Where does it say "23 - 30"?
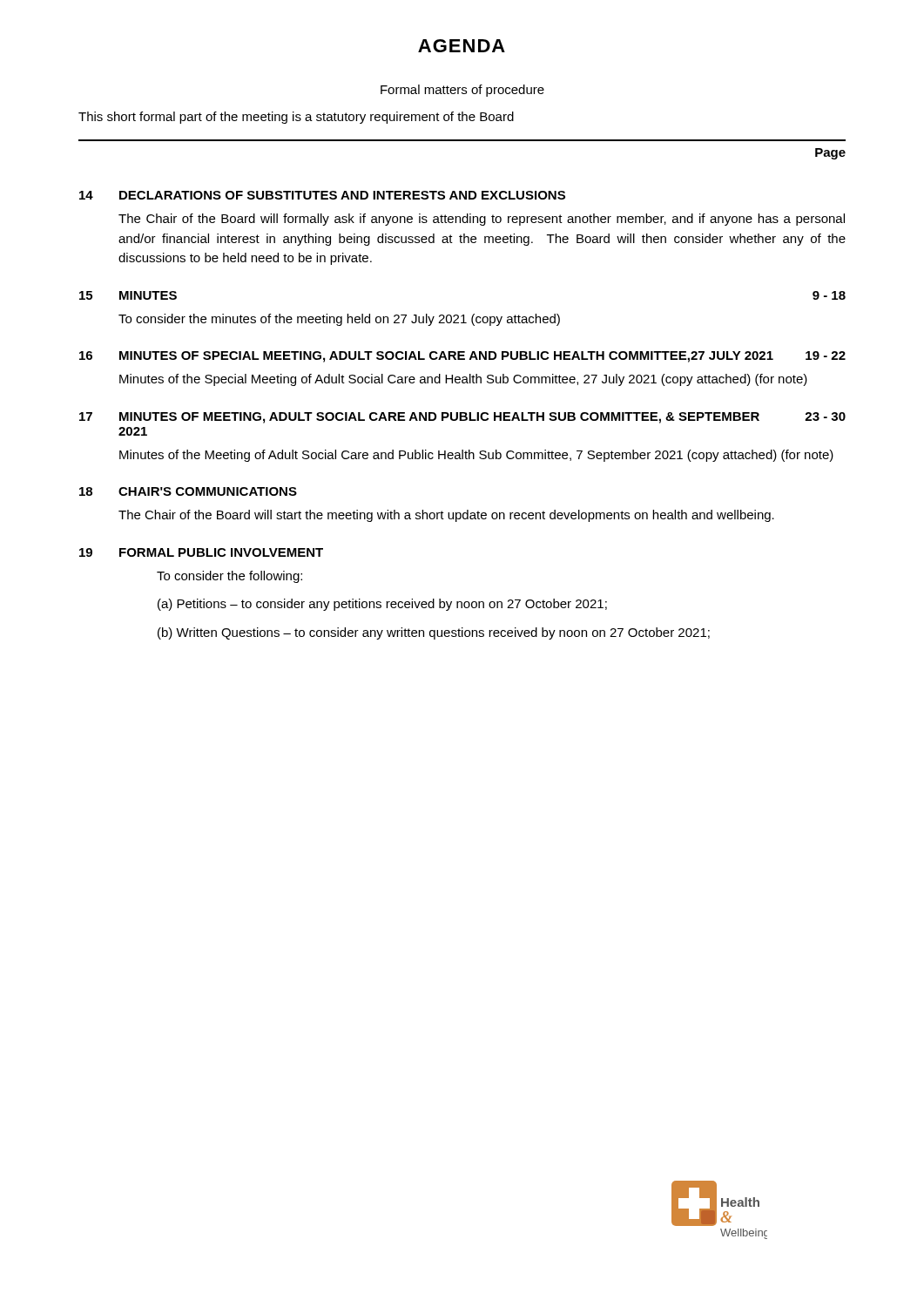 click(825, 416)
